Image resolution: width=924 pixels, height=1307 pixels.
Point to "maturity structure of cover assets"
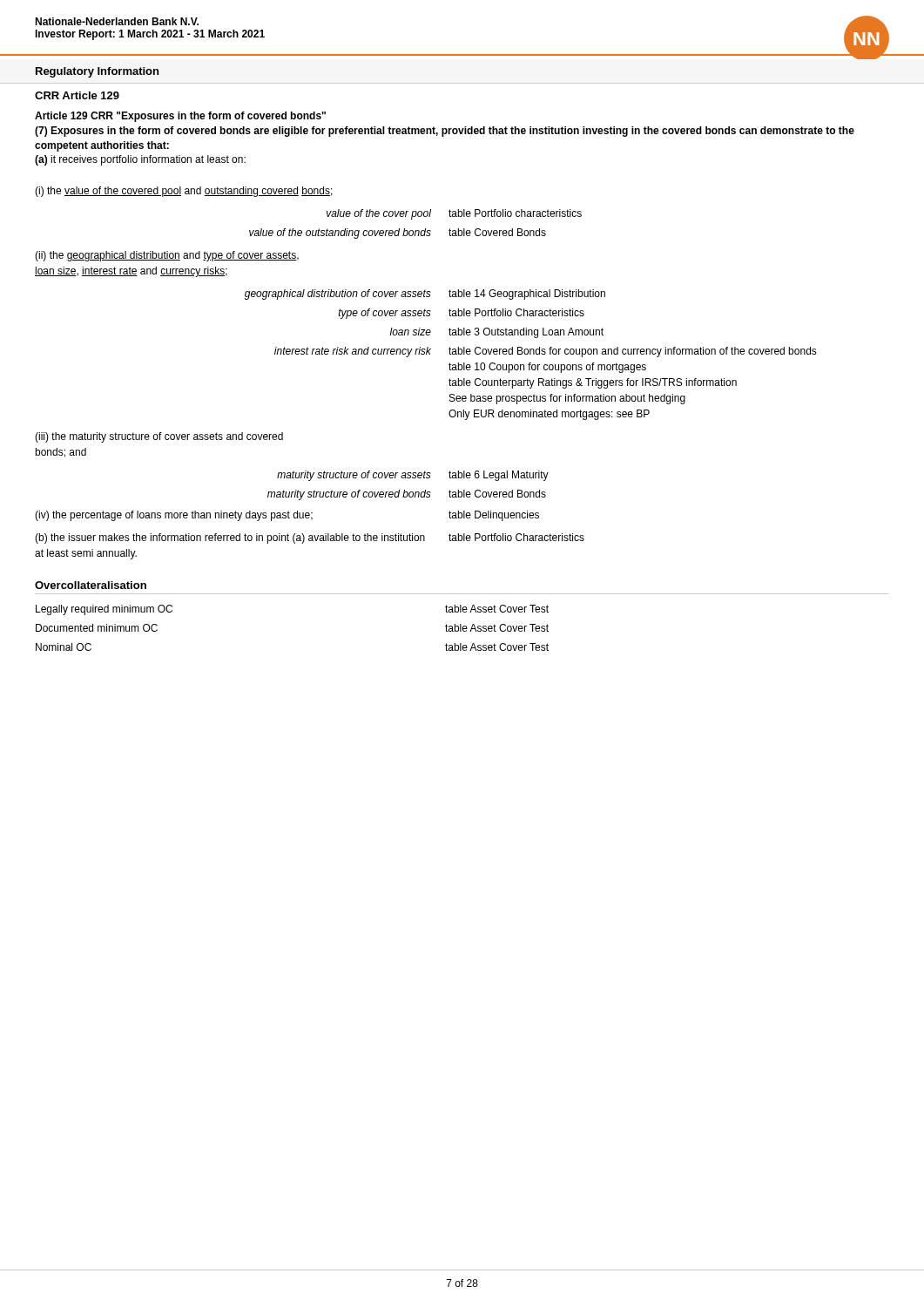(354, 475)
